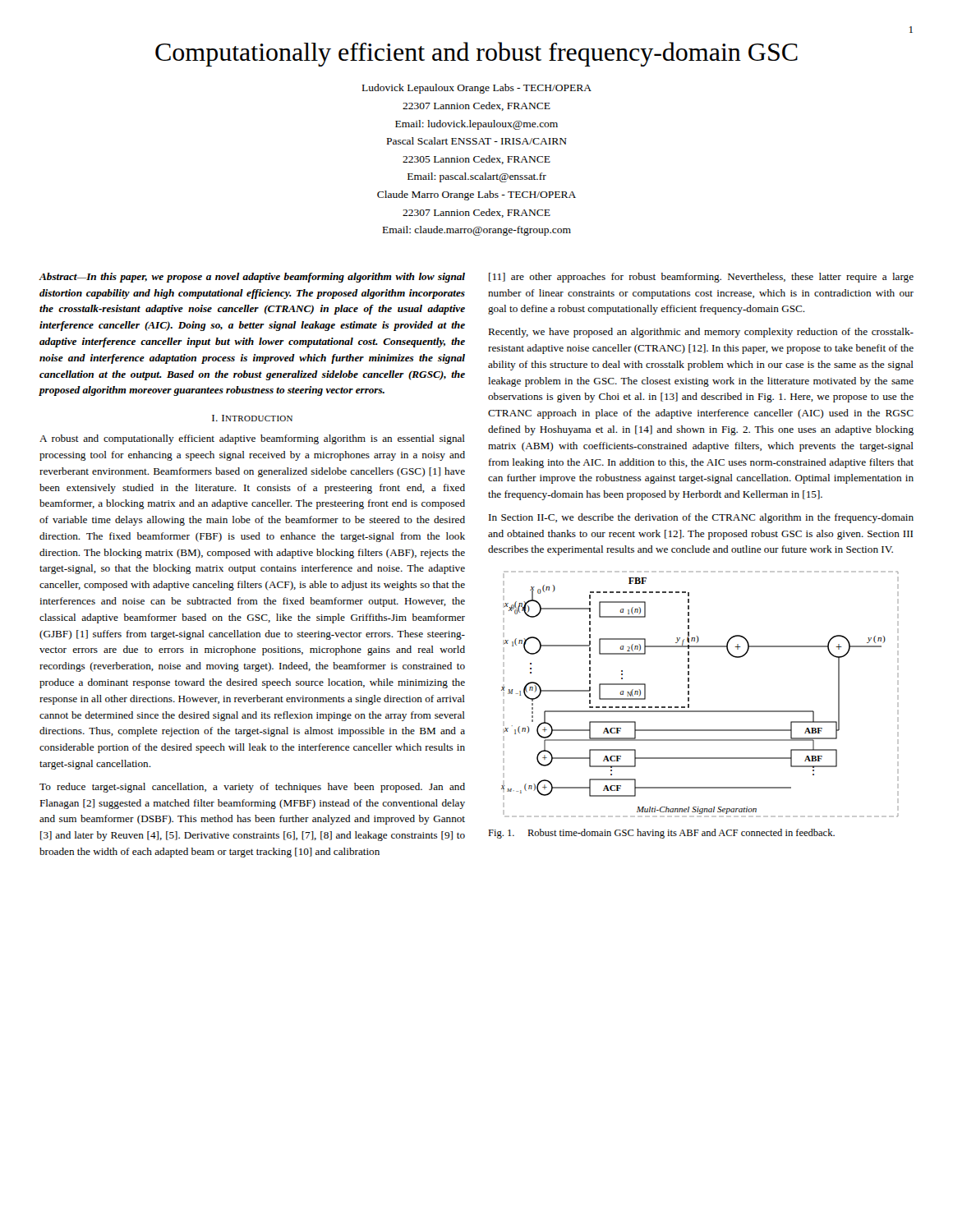Locate the text starting "Ludovick Lepauloux Orange Labs - TECH/OPERA"
Screen dimensions: 1232x953
(476, 159)
